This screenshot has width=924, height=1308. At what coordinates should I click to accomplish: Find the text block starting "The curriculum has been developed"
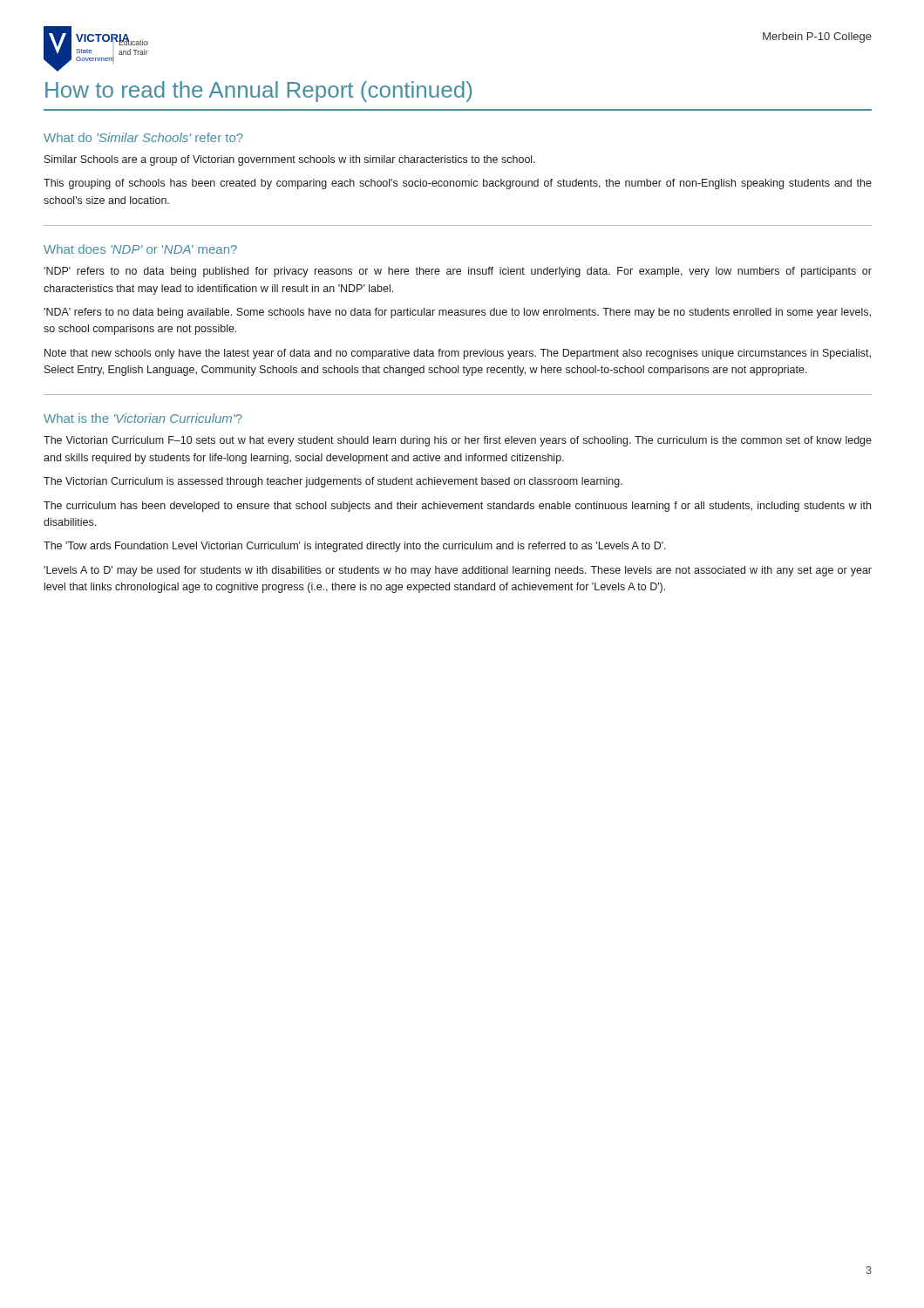[x=458, y=514]
